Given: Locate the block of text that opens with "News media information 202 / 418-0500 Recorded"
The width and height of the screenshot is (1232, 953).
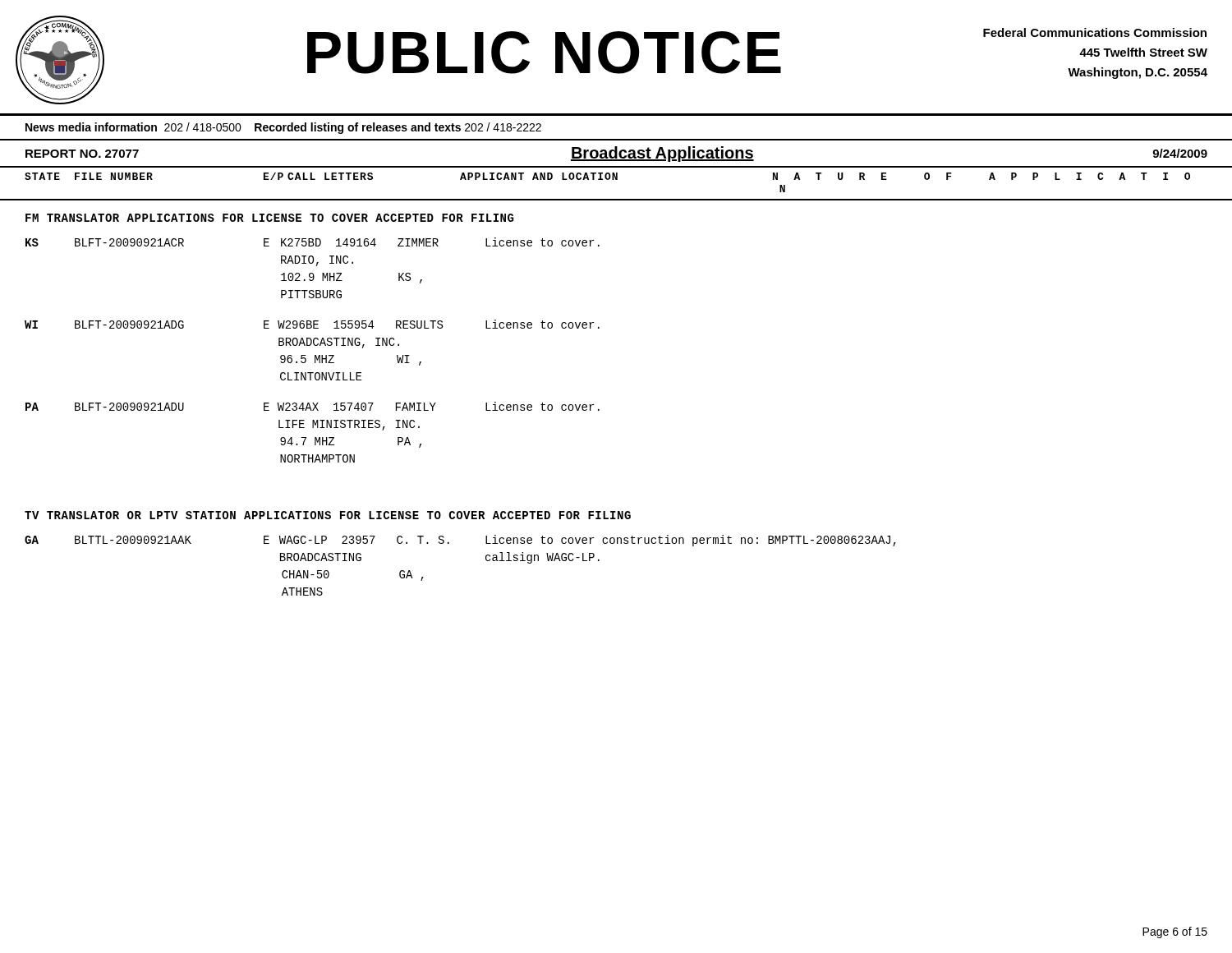Looking at the screenshot, I should point(283,127).
